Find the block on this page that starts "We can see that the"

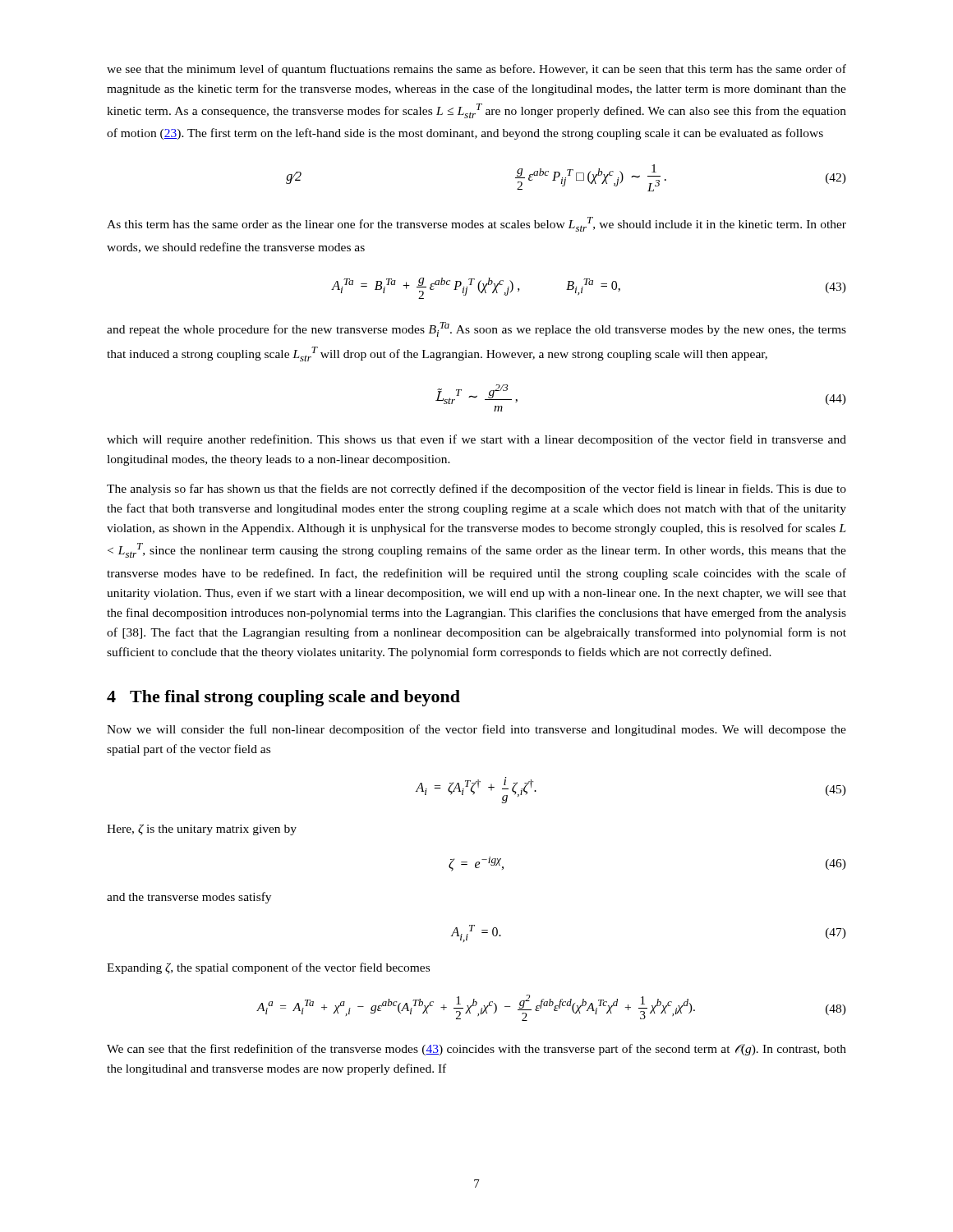coord(476,1059)
